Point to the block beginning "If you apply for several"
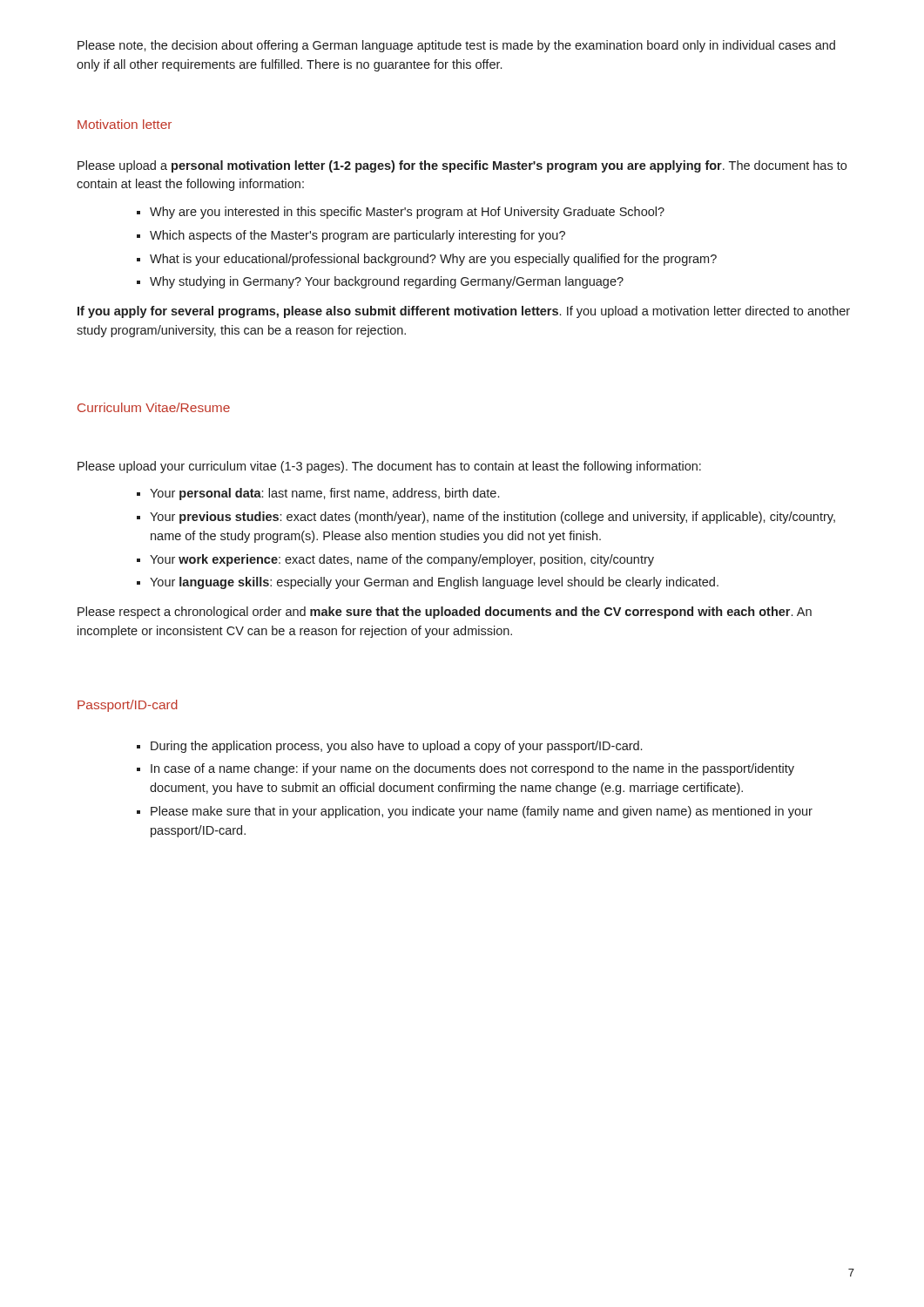This screenshot has height=1307, width=924. 463,321
